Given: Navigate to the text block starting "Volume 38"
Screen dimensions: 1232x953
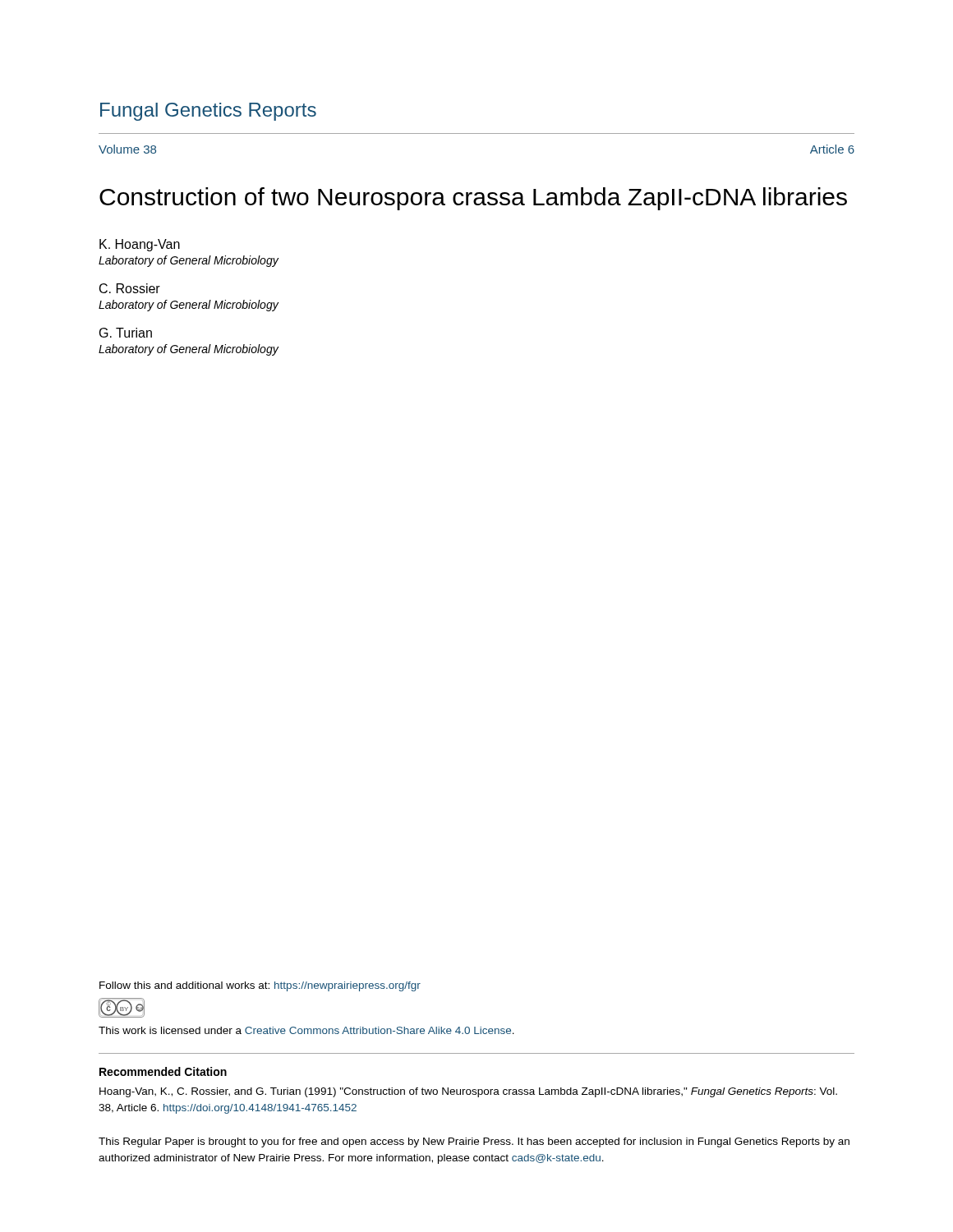Looking at the screenshot, I should pyautogui.click(x=128, y=149).
